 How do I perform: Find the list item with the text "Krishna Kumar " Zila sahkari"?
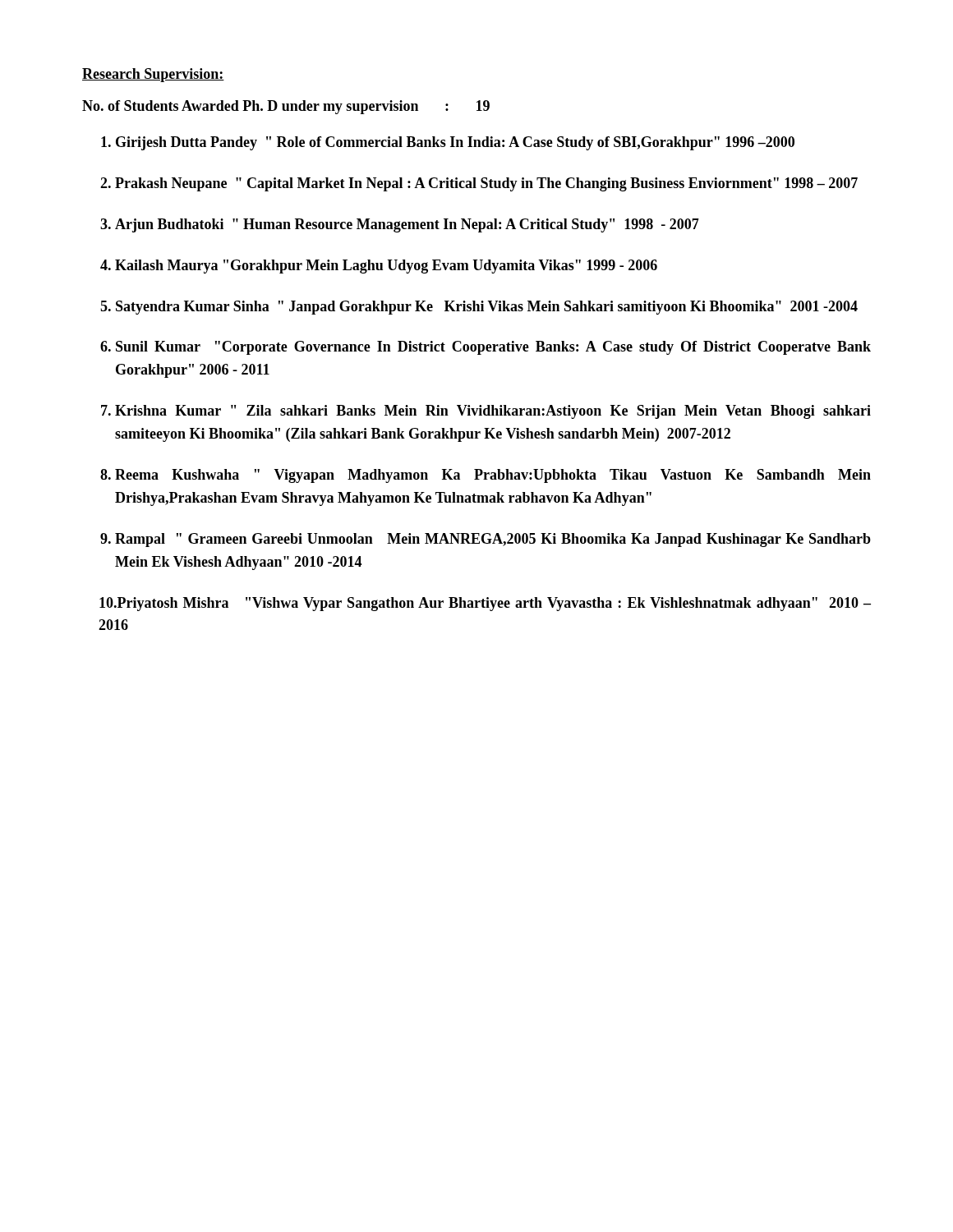point(493,422)
